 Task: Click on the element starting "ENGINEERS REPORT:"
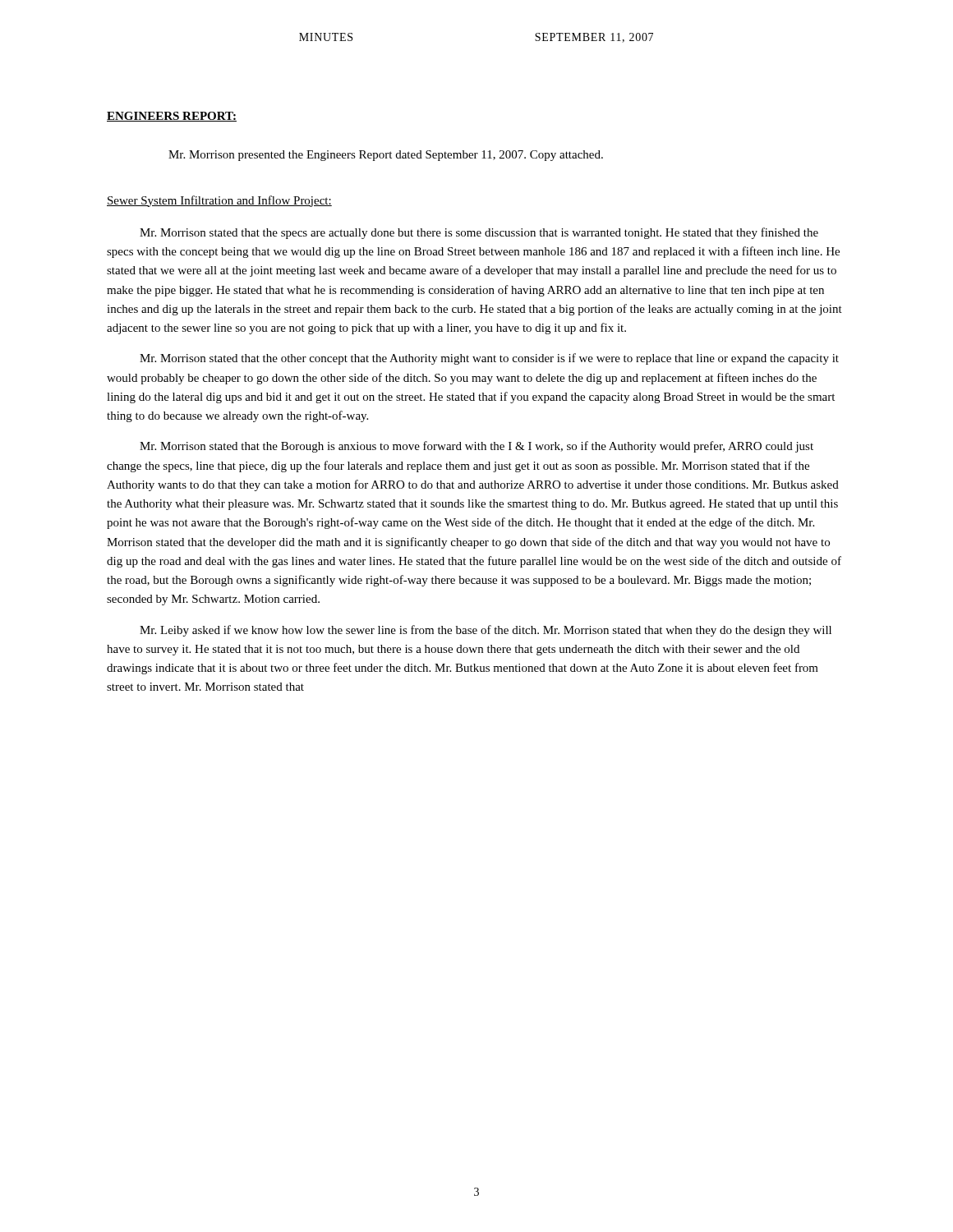[x=172, y=116]
